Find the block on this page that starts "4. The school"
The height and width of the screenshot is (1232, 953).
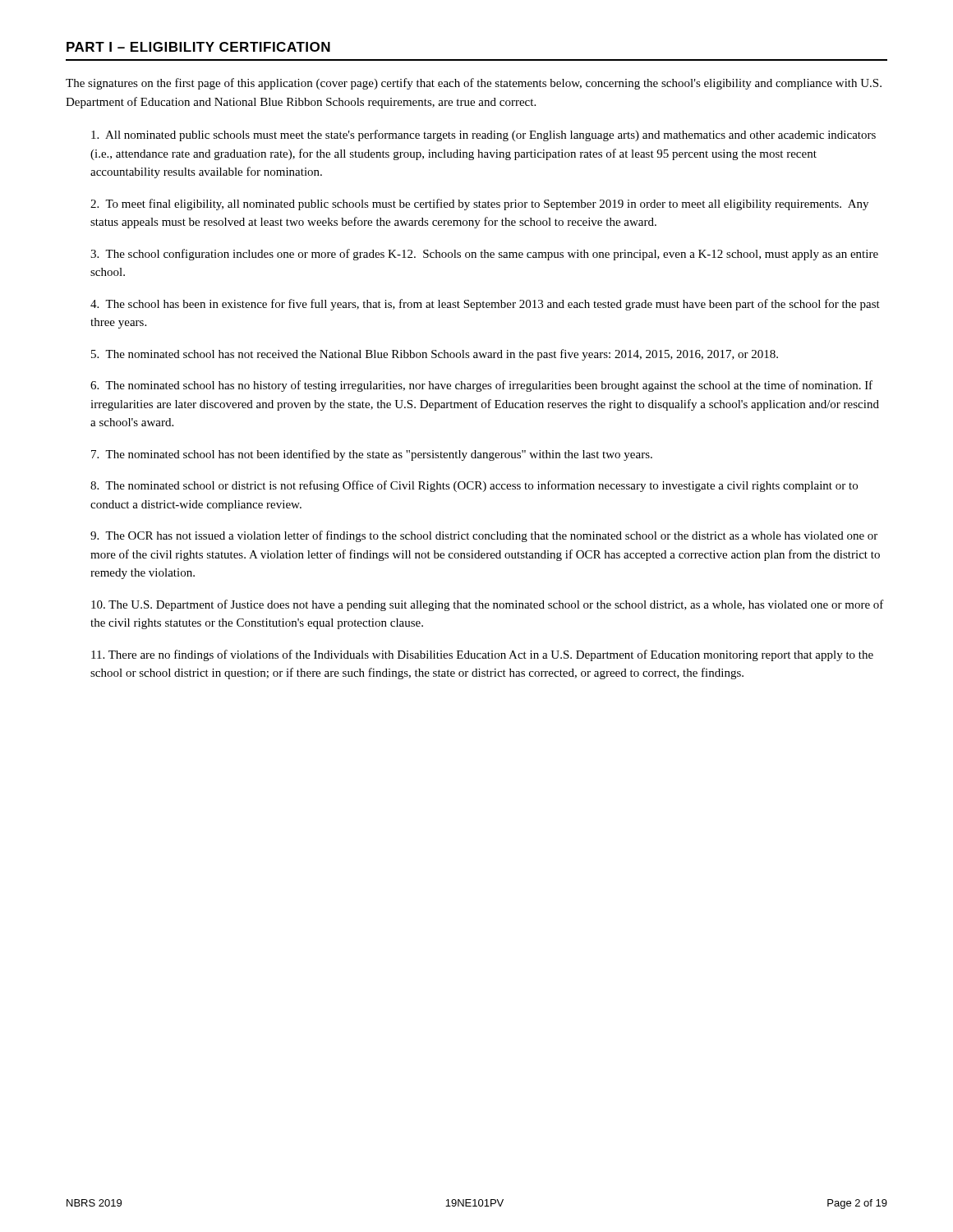click(485, 313)
